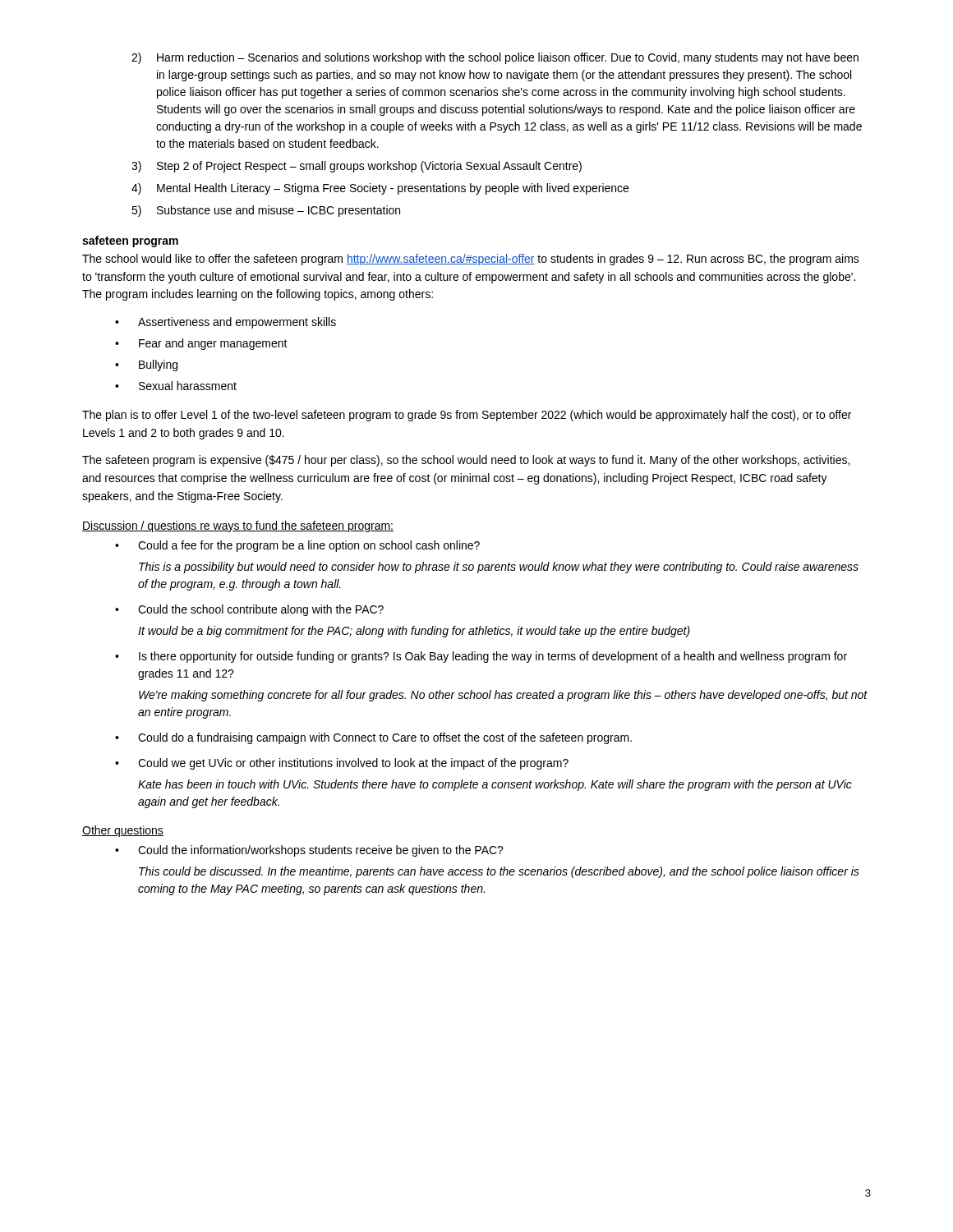Point to "safeteen program"
This screenshot has height=1232, width=953.
click(x=130, y=241)
